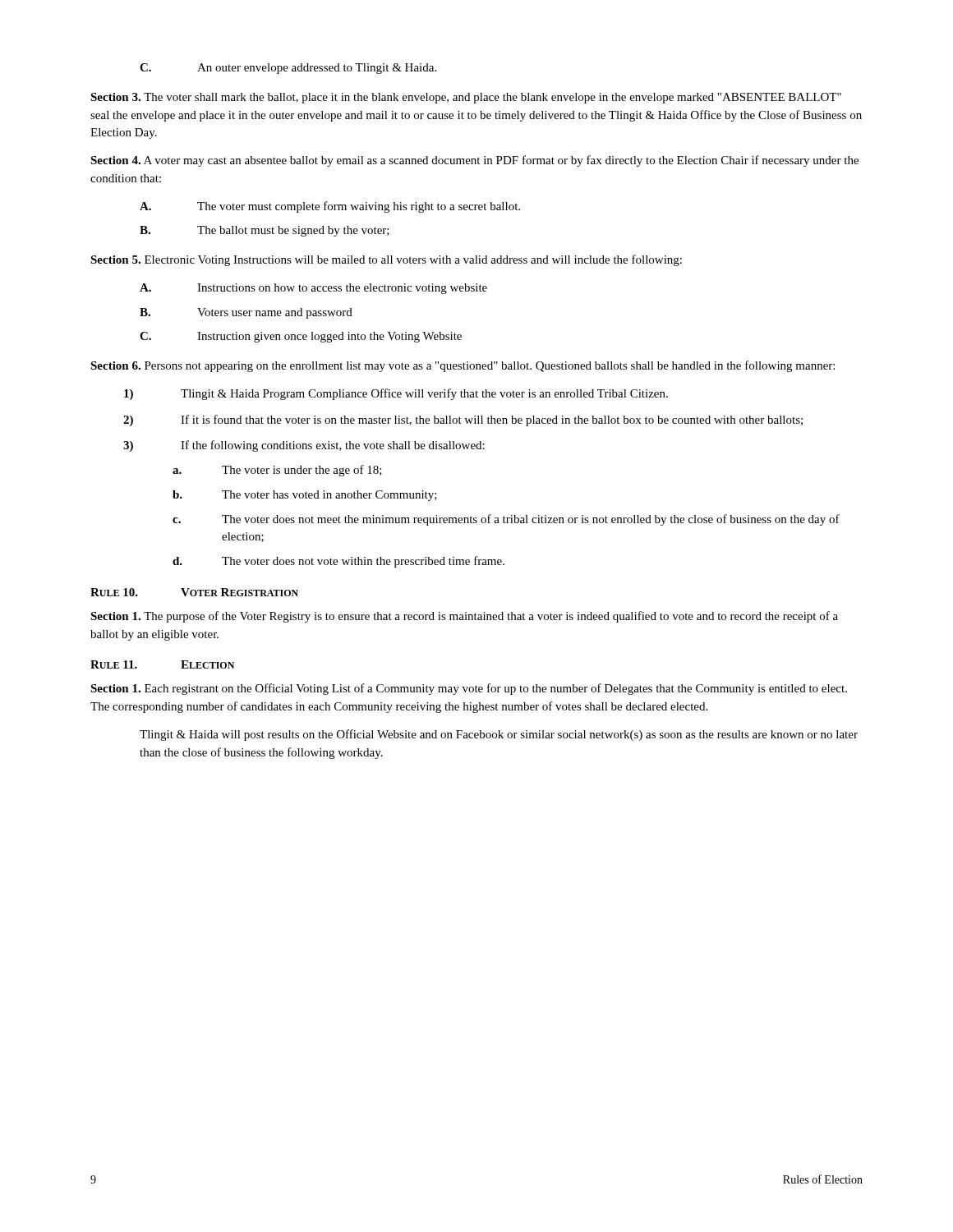Find the region starting "RULE 11. ELECTION"
This screenshot has height=1232, width=953.
click(116, 665)
